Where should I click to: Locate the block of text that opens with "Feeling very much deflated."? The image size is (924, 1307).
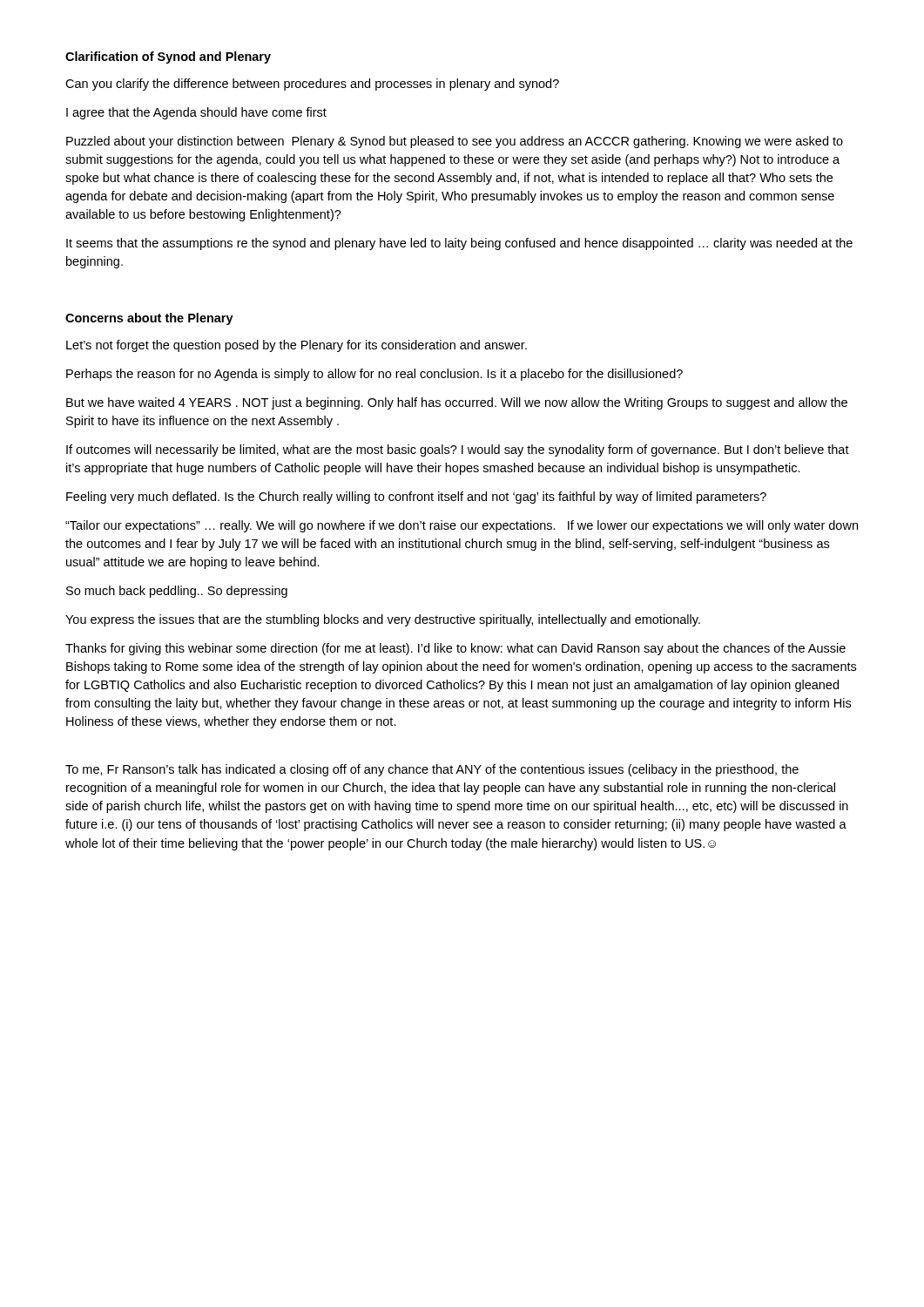click(416, 497)
